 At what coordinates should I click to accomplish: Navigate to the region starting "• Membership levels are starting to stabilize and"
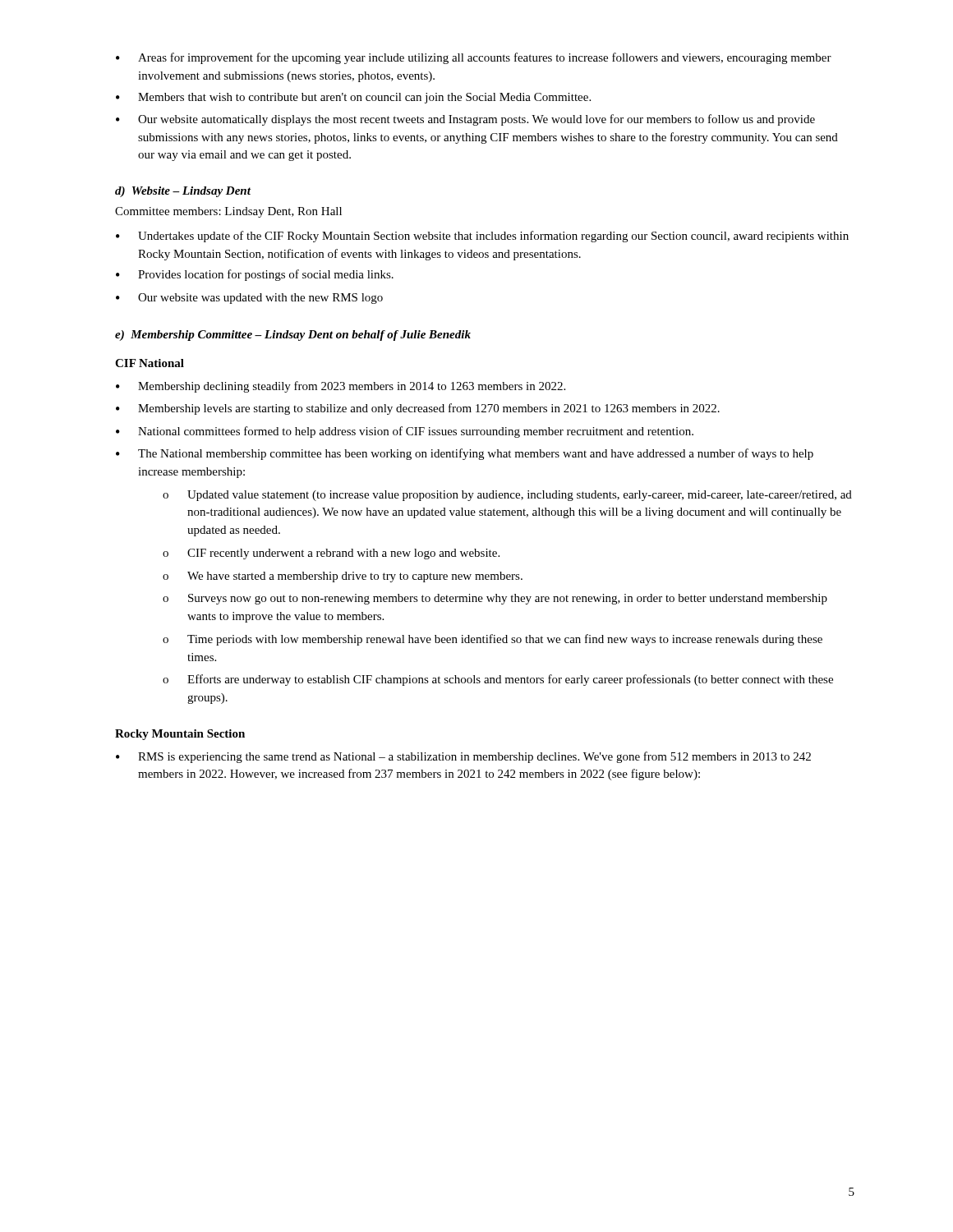point(418,410)
